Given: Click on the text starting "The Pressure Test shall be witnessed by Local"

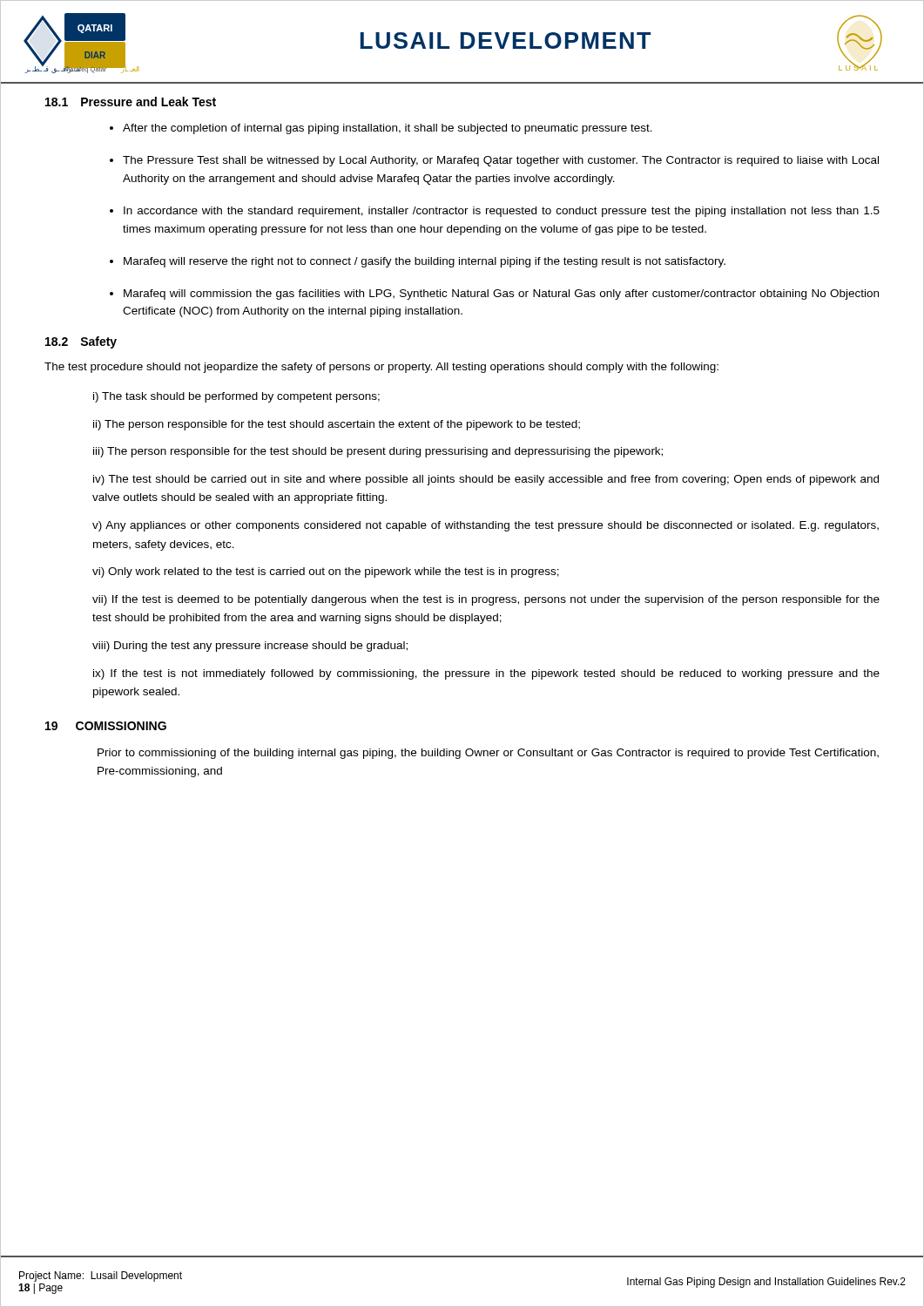Looking at the screenshot, I should 501,169.
